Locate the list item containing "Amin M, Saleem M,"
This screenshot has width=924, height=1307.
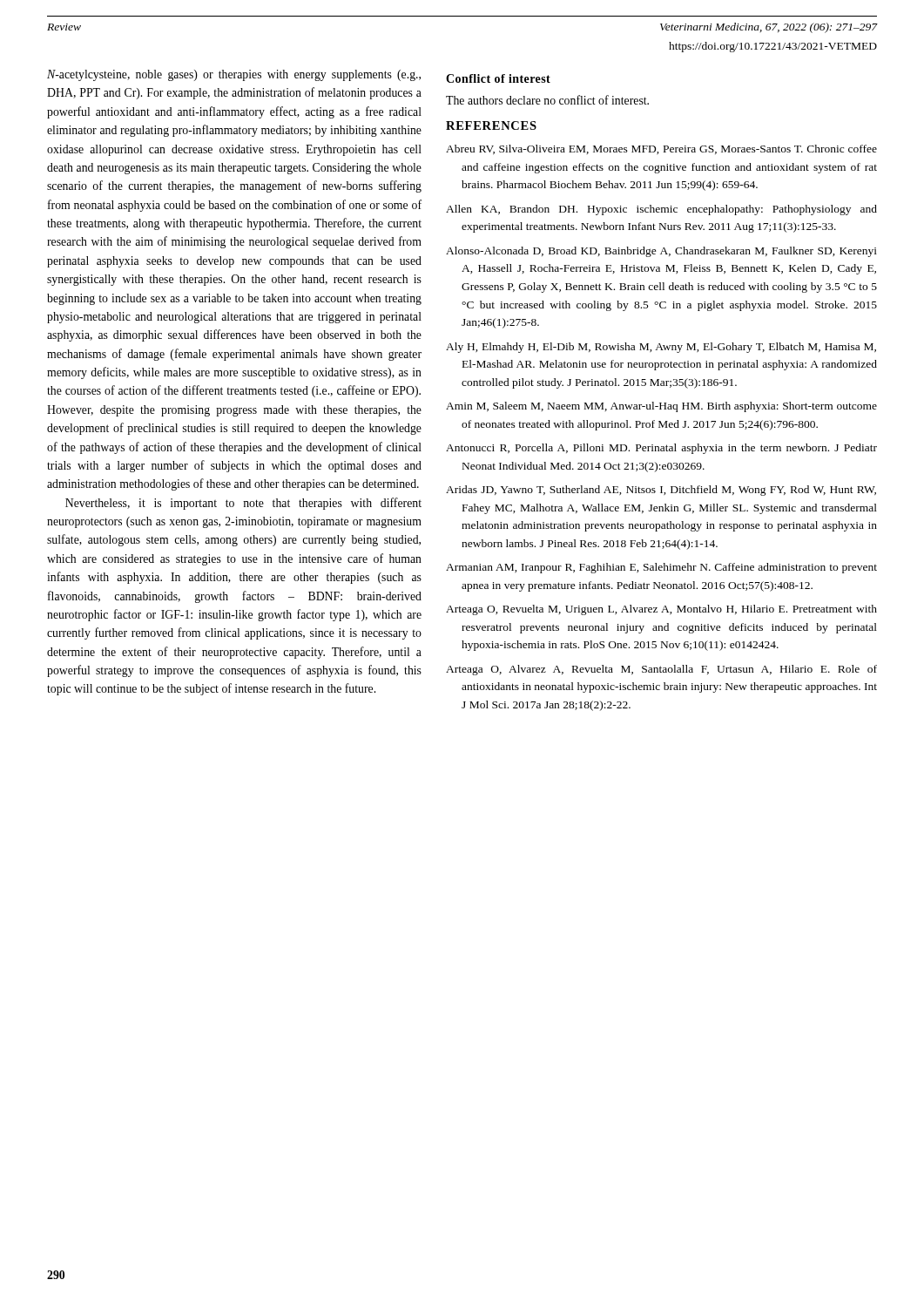pyautogui.click(x=661, y=415)
